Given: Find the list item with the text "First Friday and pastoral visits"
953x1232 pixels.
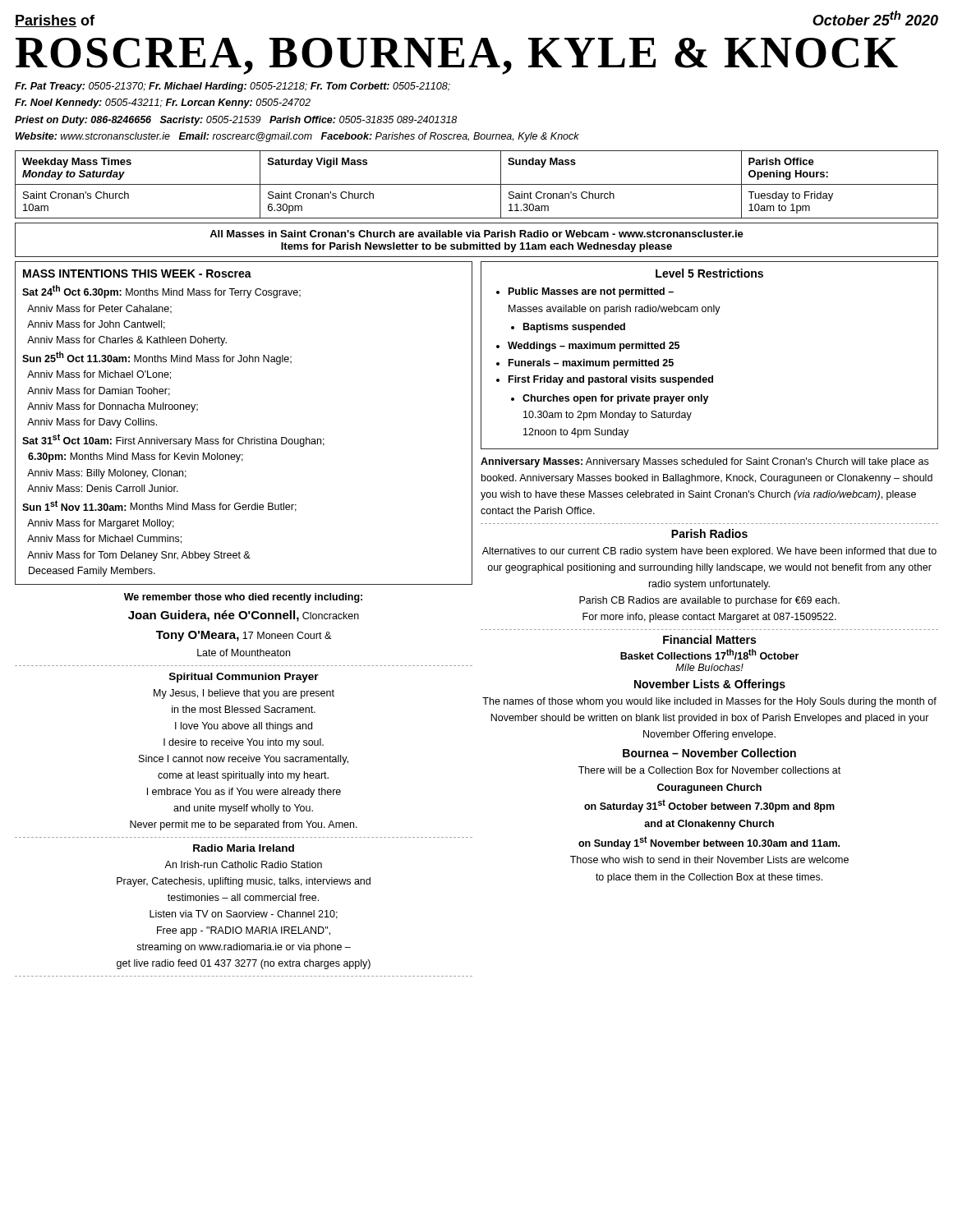Looking at the screenshot, I should coord(611,380).
